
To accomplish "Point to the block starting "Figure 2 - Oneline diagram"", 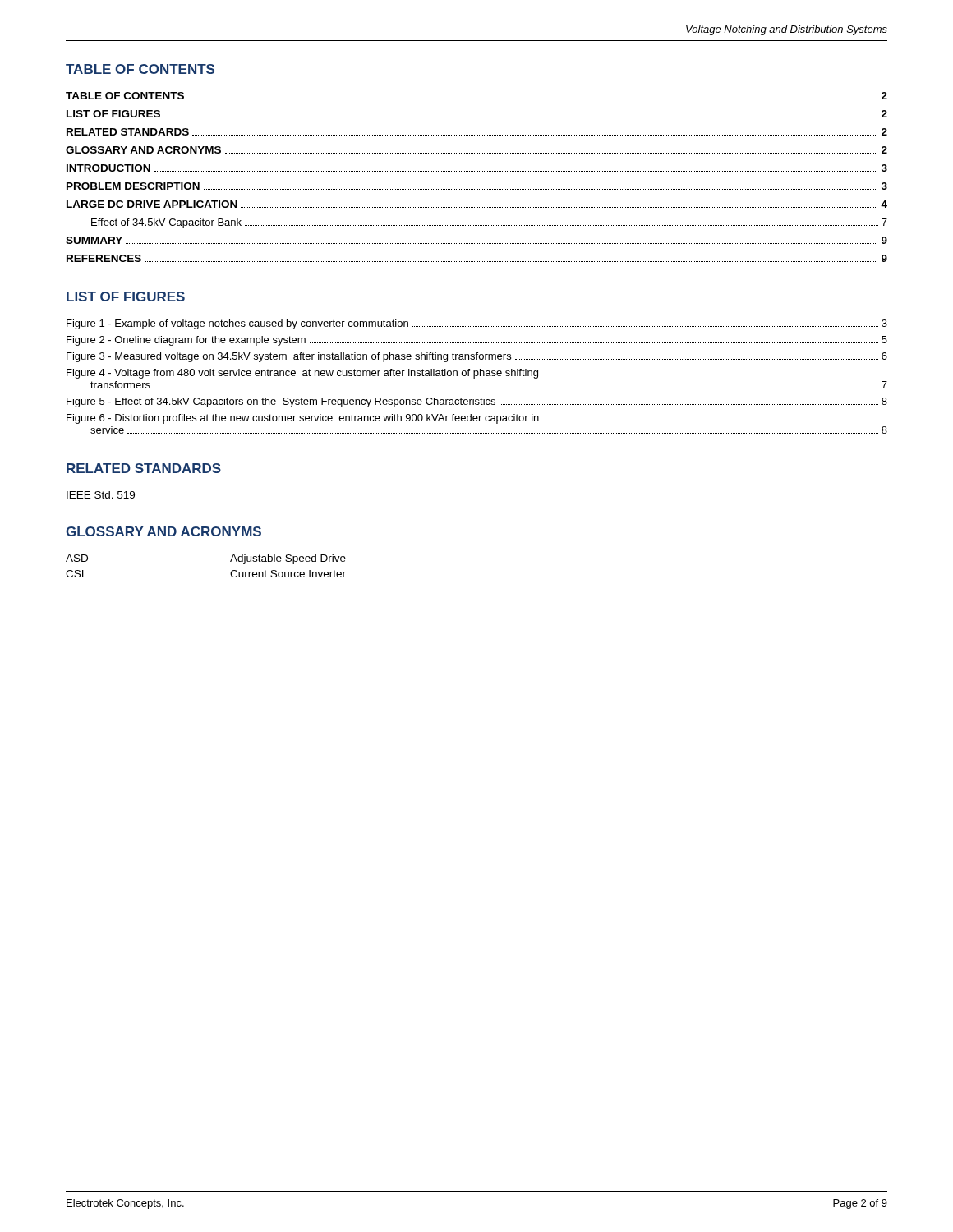I will point(476,340).
